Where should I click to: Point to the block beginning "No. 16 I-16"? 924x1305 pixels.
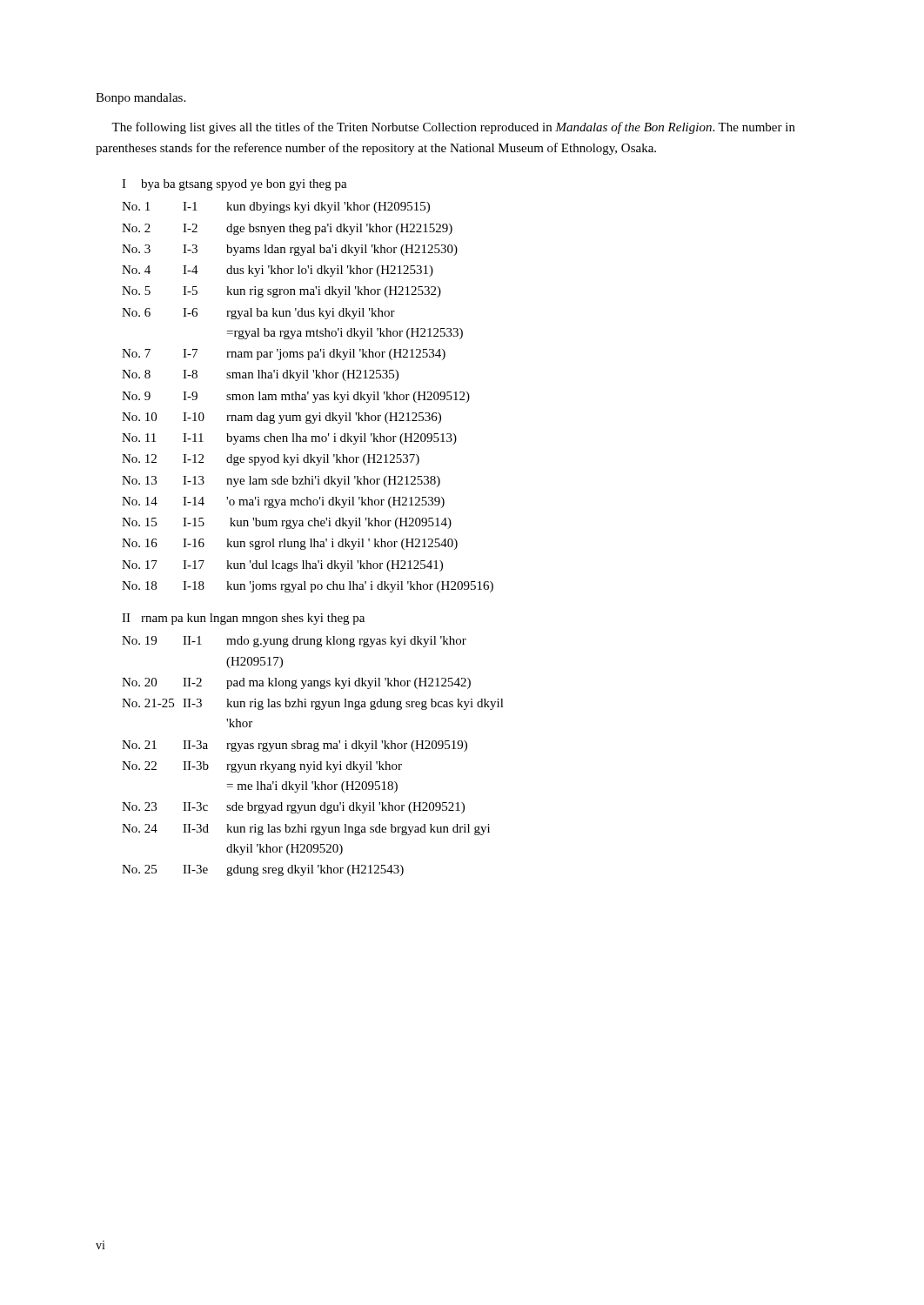point(290,544)
